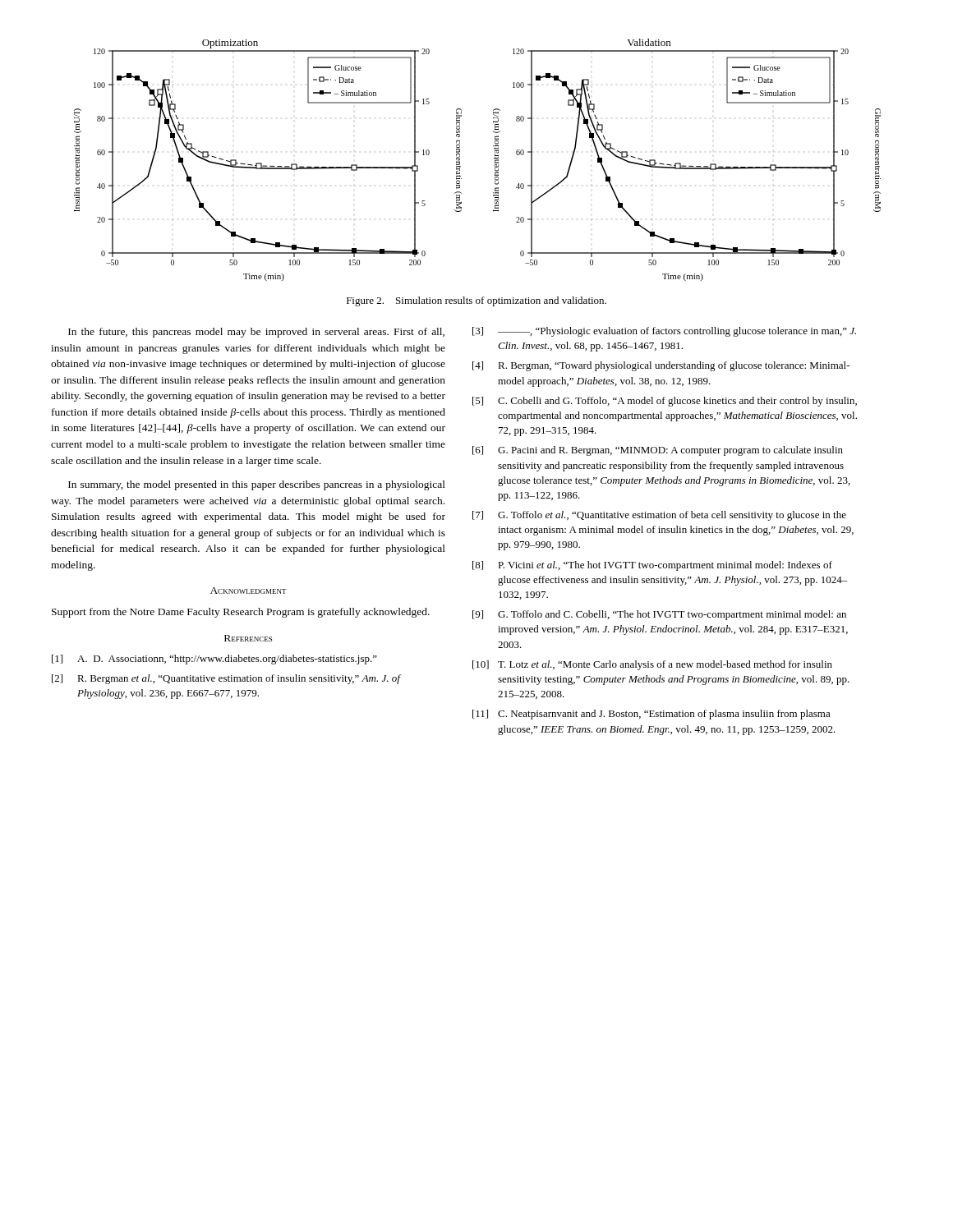Screen dimensions: 1232x953
Task: Click on the text starting "[8] P. Vicini et"
Action: click(669, 580)
